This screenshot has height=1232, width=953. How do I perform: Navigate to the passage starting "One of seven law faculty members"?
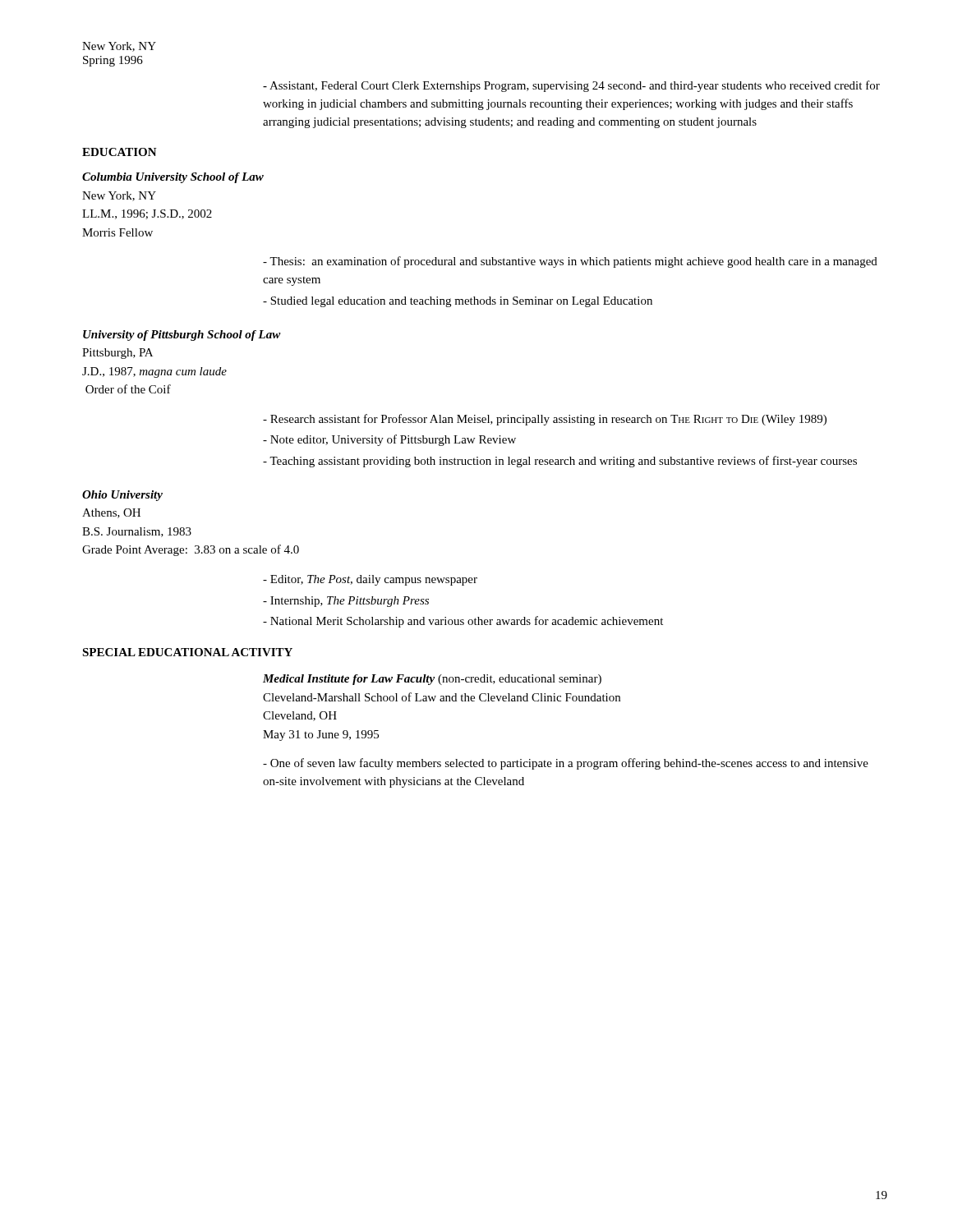566,772
